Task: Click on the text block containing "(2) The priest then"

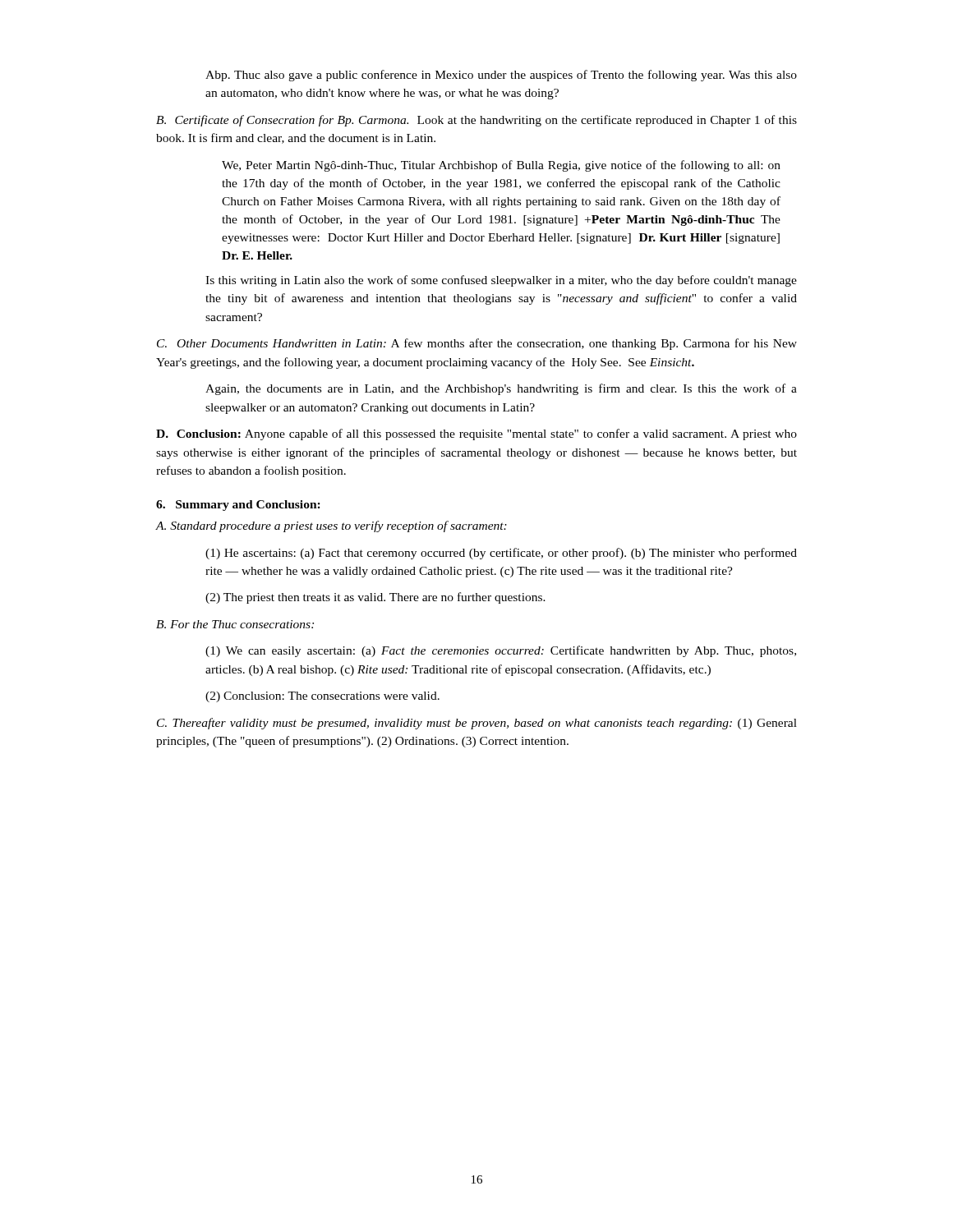Action: (501, 598)
